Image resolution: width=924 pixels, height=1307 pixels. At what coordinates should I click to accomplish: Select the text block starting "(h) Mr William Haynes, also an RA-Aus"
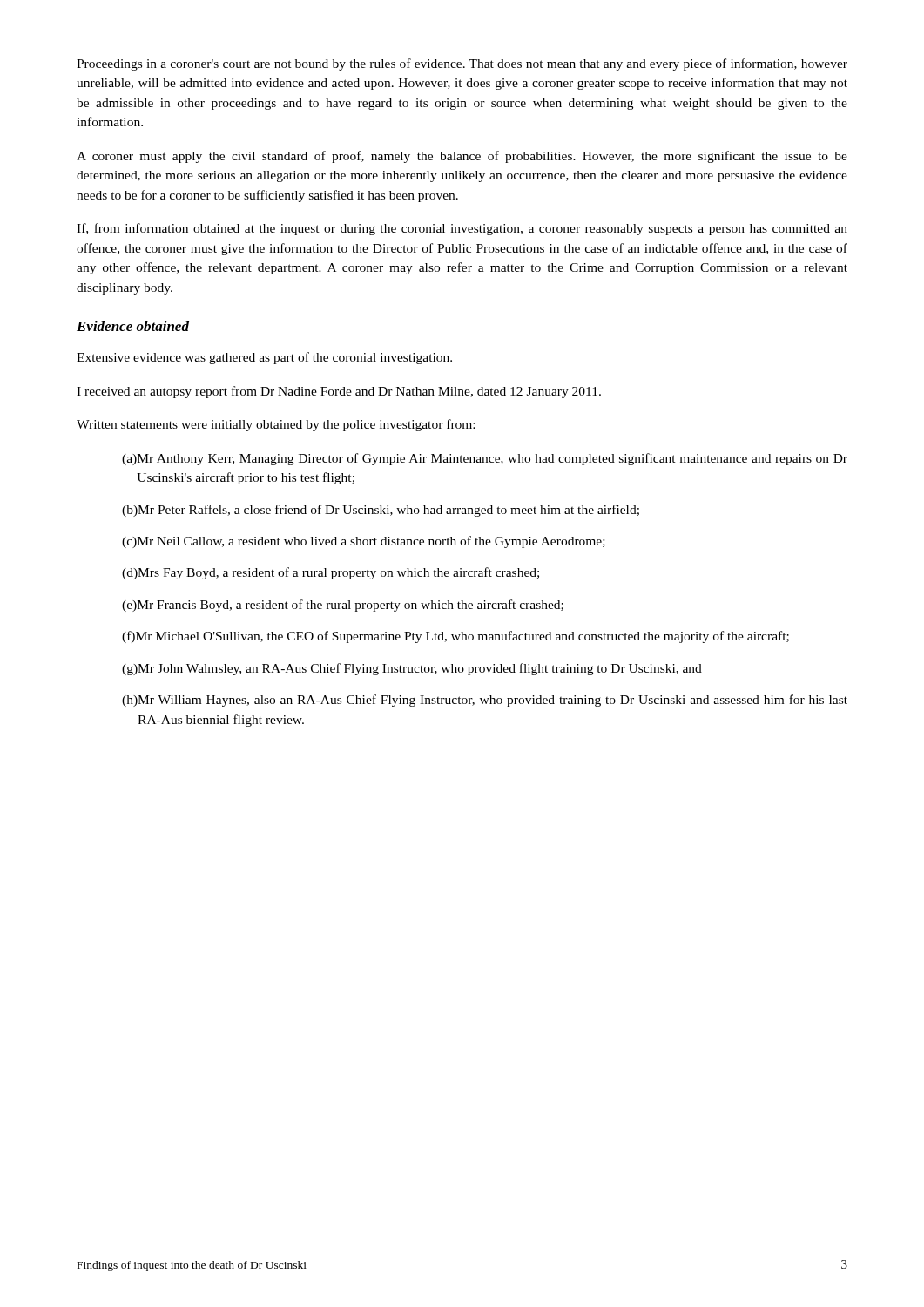[462, 710]
